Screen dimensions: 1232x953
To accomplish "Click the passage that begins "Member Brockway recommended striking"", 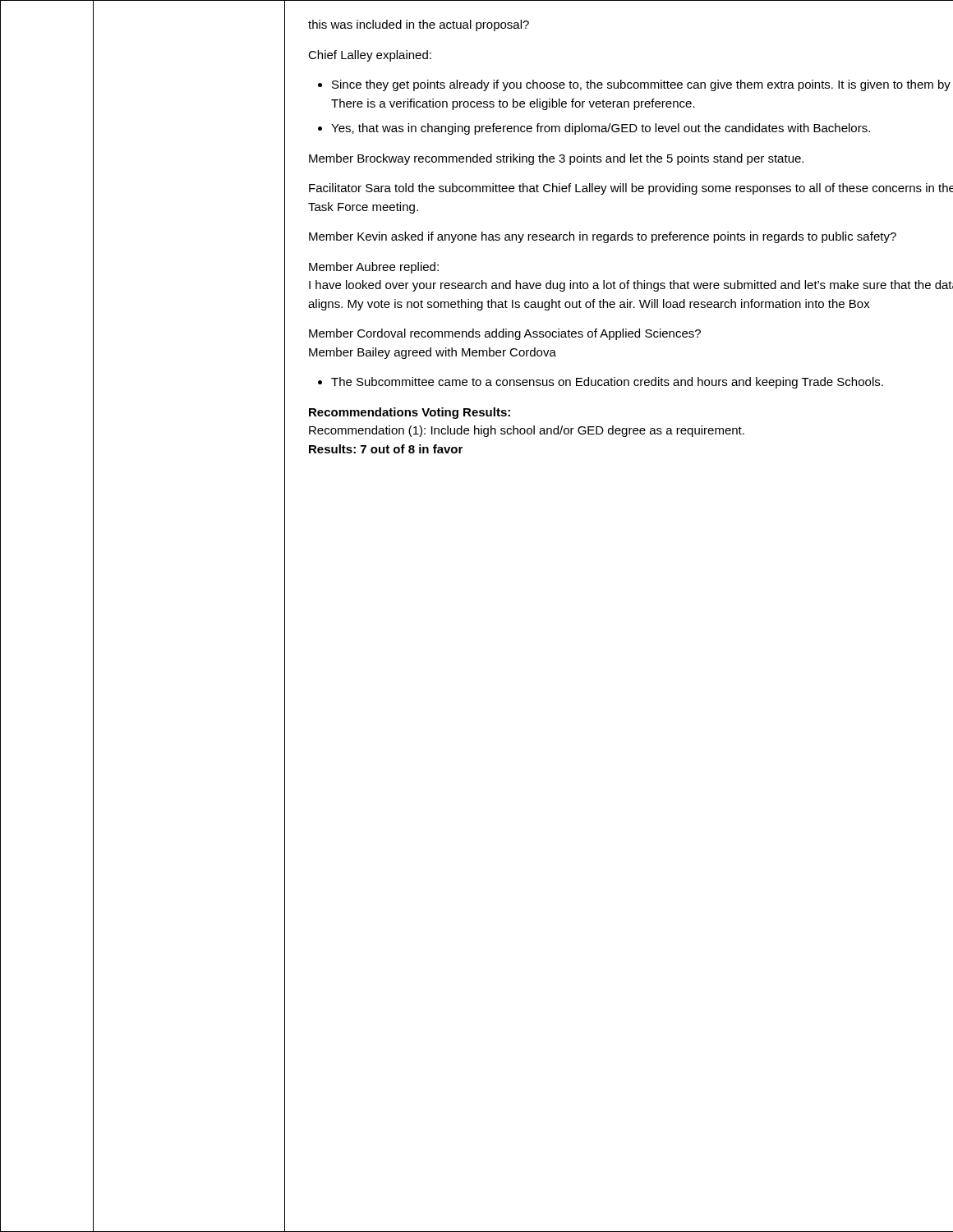I will [x=631, y=158].
